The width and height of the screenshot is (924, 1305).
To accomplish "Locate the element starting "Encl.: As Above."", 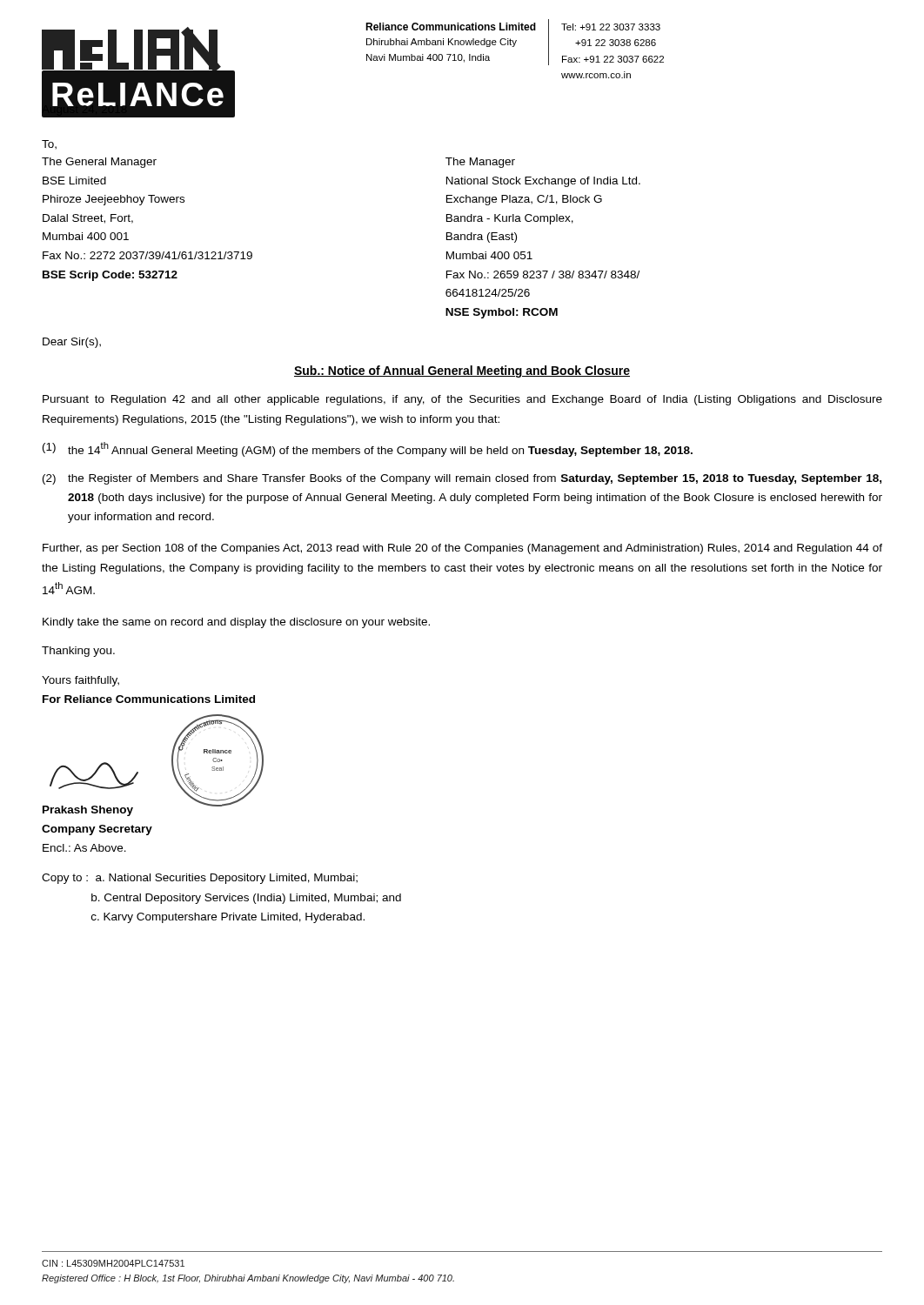I will point(84,848).
